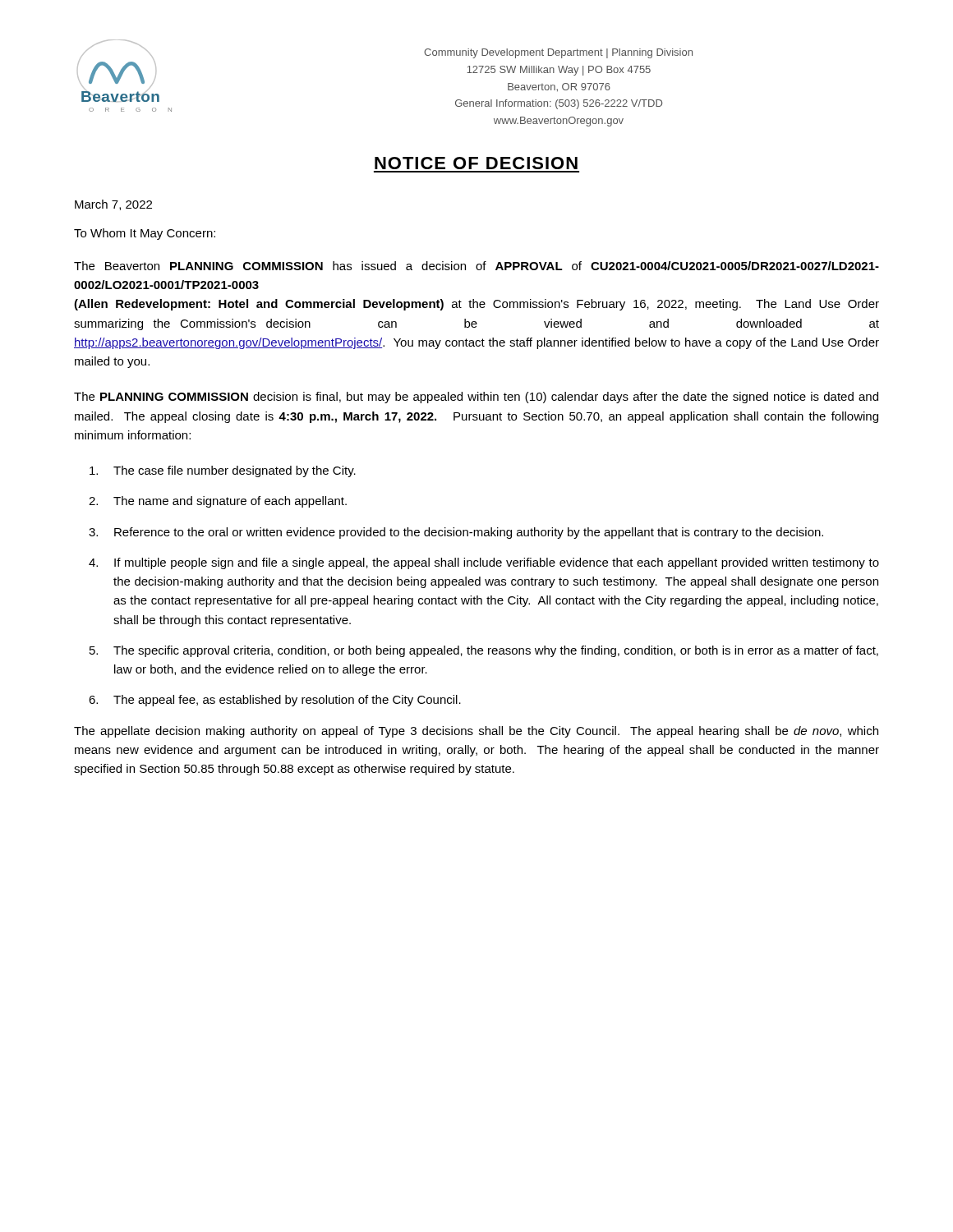Where does it say "To Whom It May Concern:"?
This screenshot has width=953, height=1232.
coord(145,233)
